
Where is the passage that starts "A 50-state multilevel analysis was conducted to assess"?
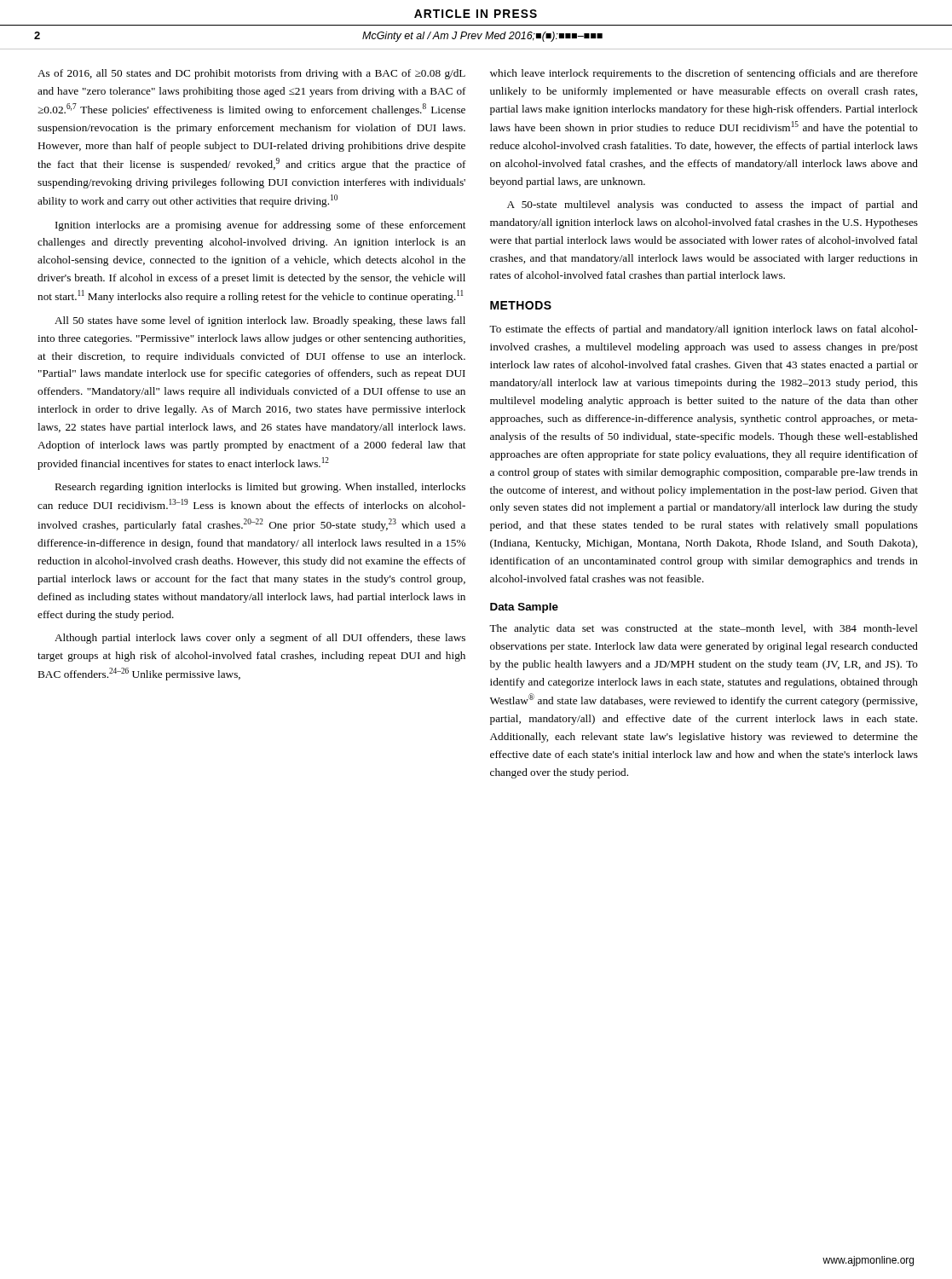tap(704, 241)
